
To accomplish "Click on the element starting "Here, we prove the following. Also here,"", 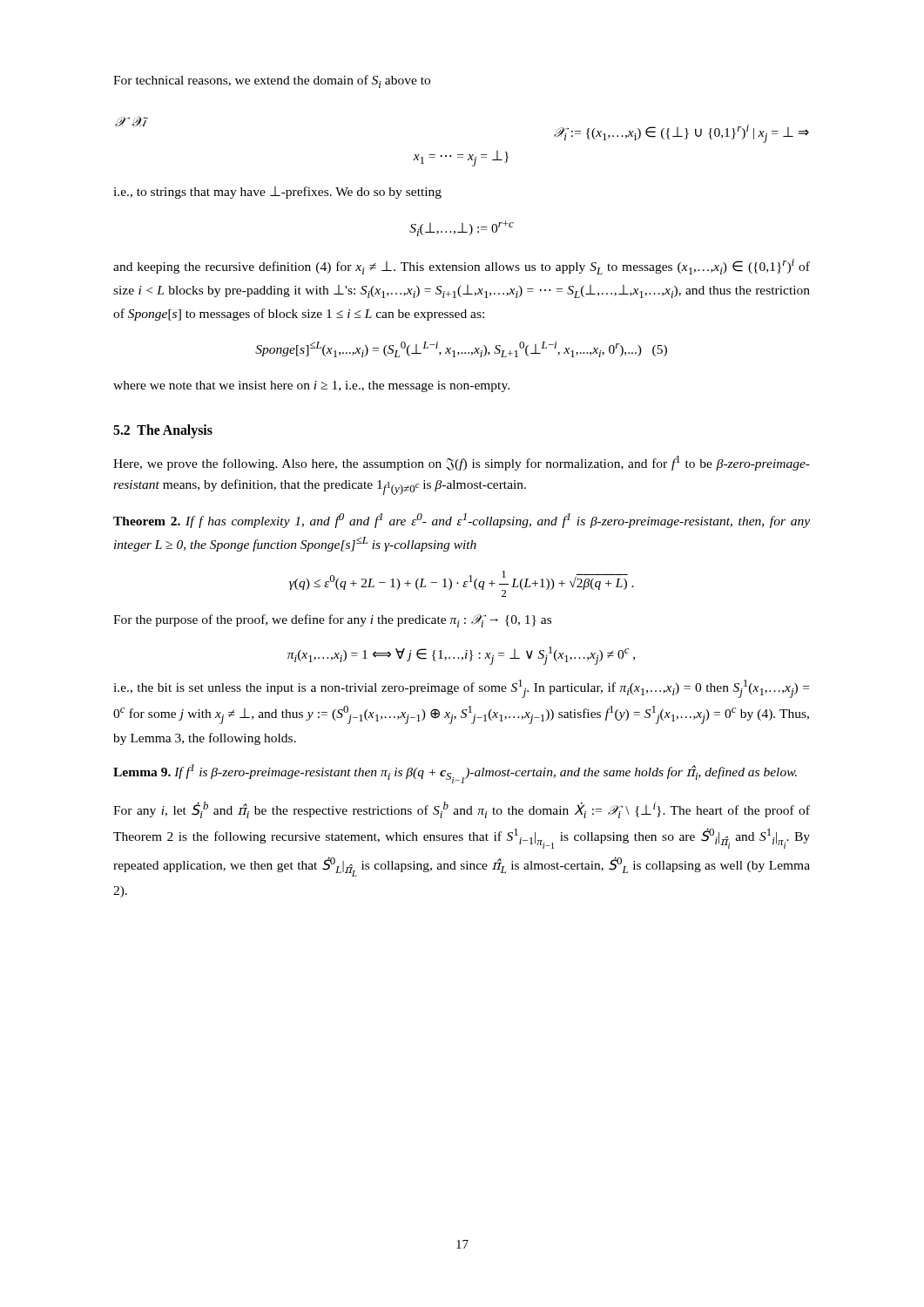I will point(462,473).
